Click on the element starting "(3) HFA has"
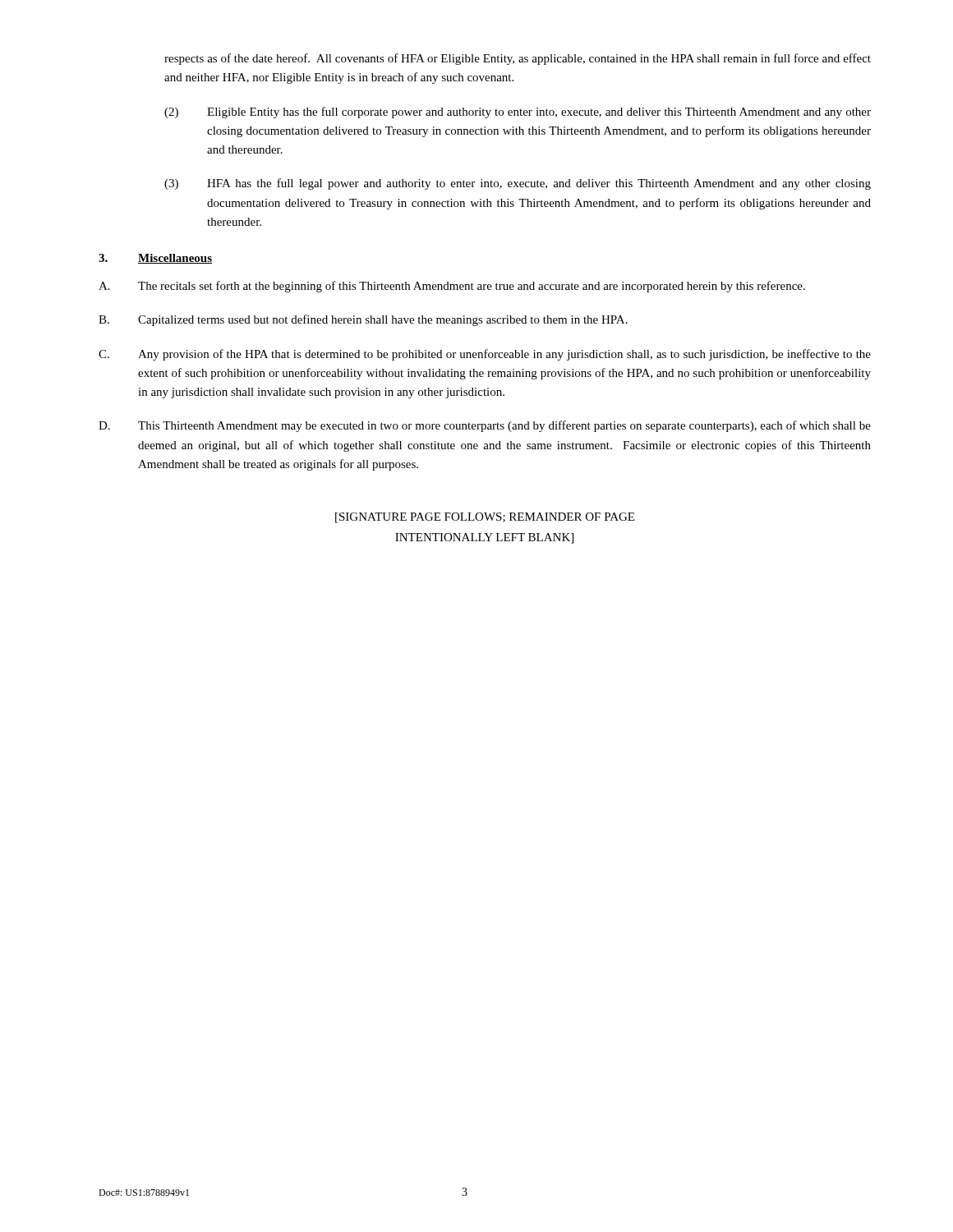953x1232 pixels. pyautogui.click(x=518, y=203)
